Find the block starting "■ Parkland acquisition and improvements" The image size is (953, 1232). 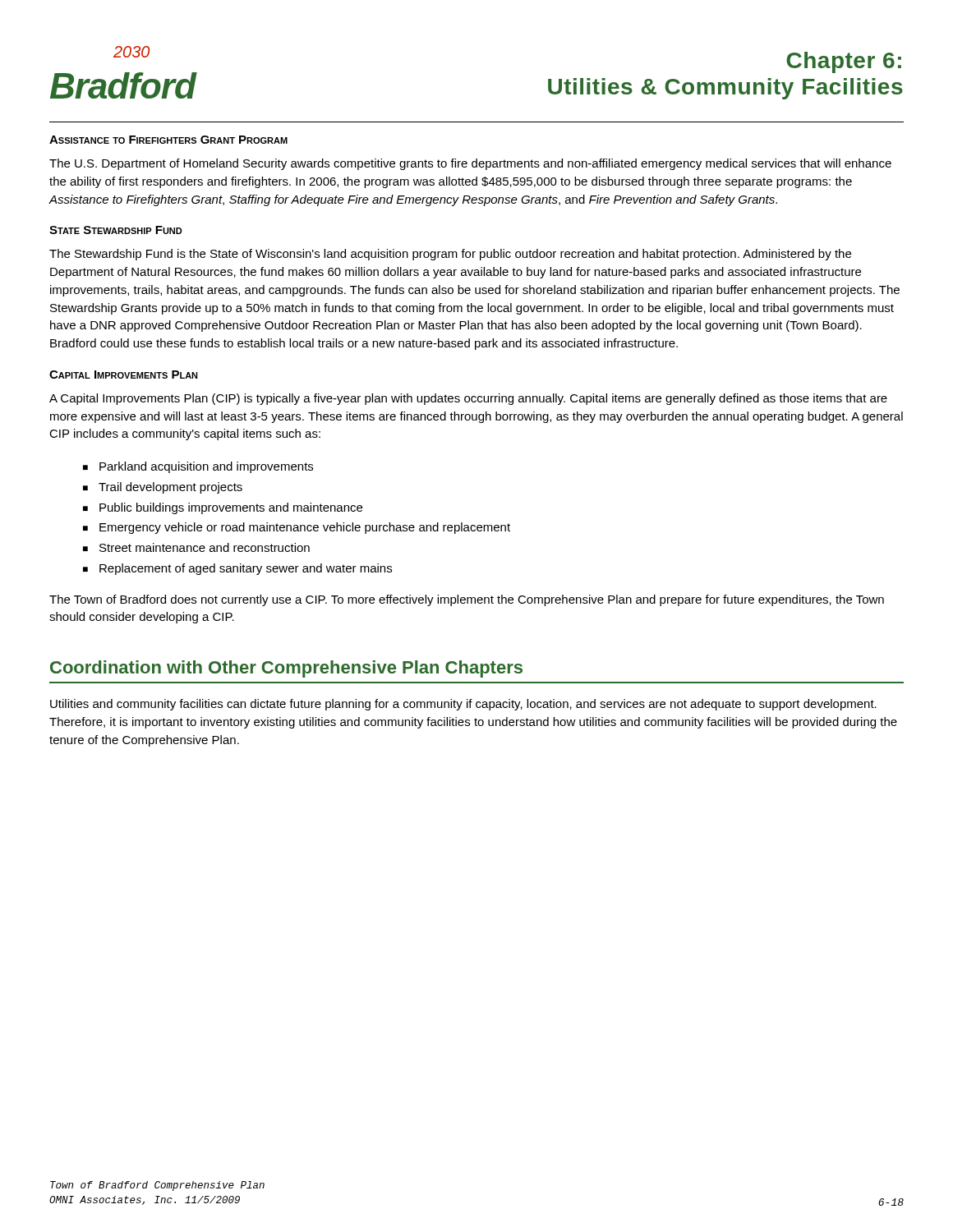[x=198, y=467]
